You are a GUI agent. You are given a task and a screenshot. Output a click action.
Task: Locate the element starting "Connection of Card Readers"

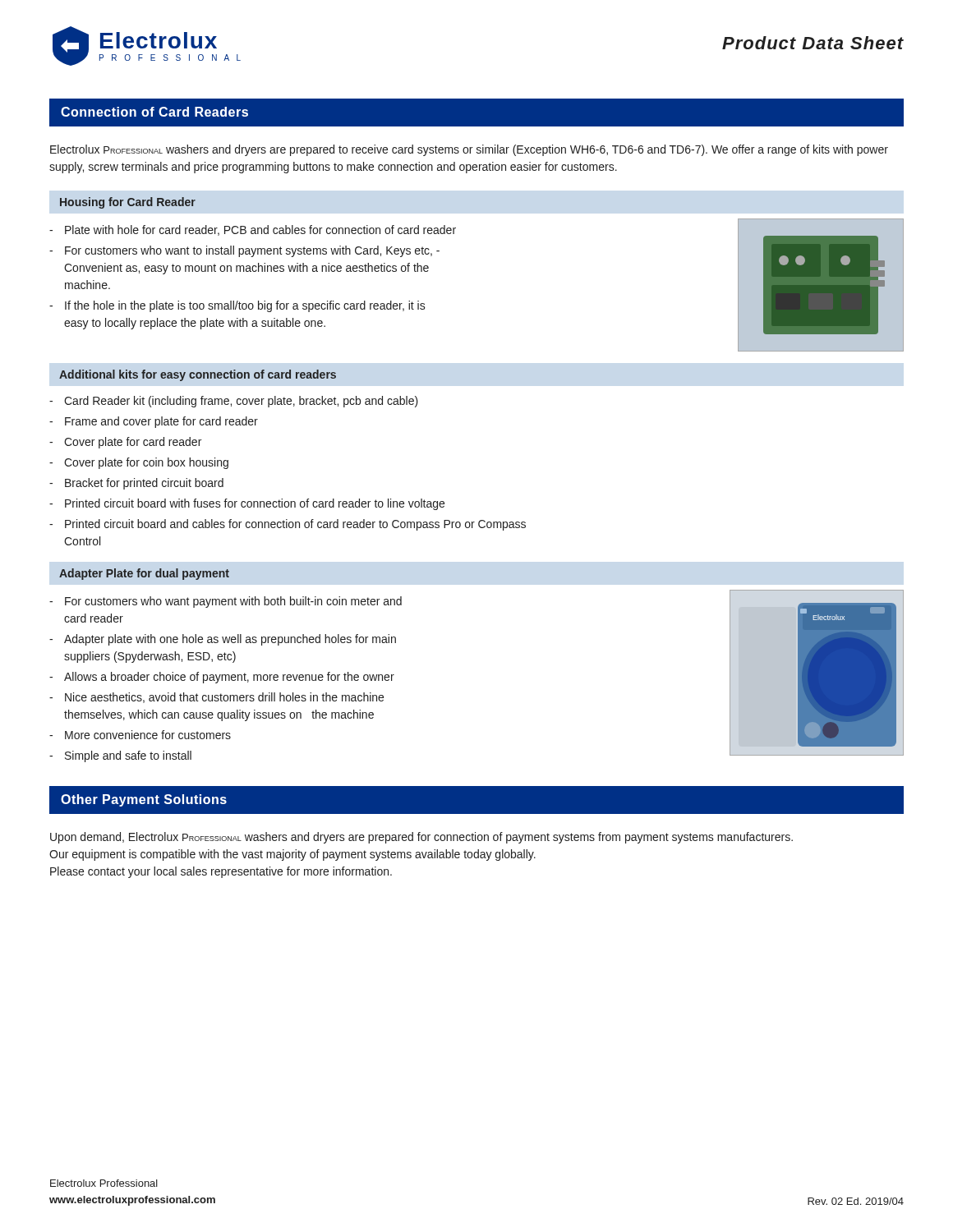tap(155, 112)
